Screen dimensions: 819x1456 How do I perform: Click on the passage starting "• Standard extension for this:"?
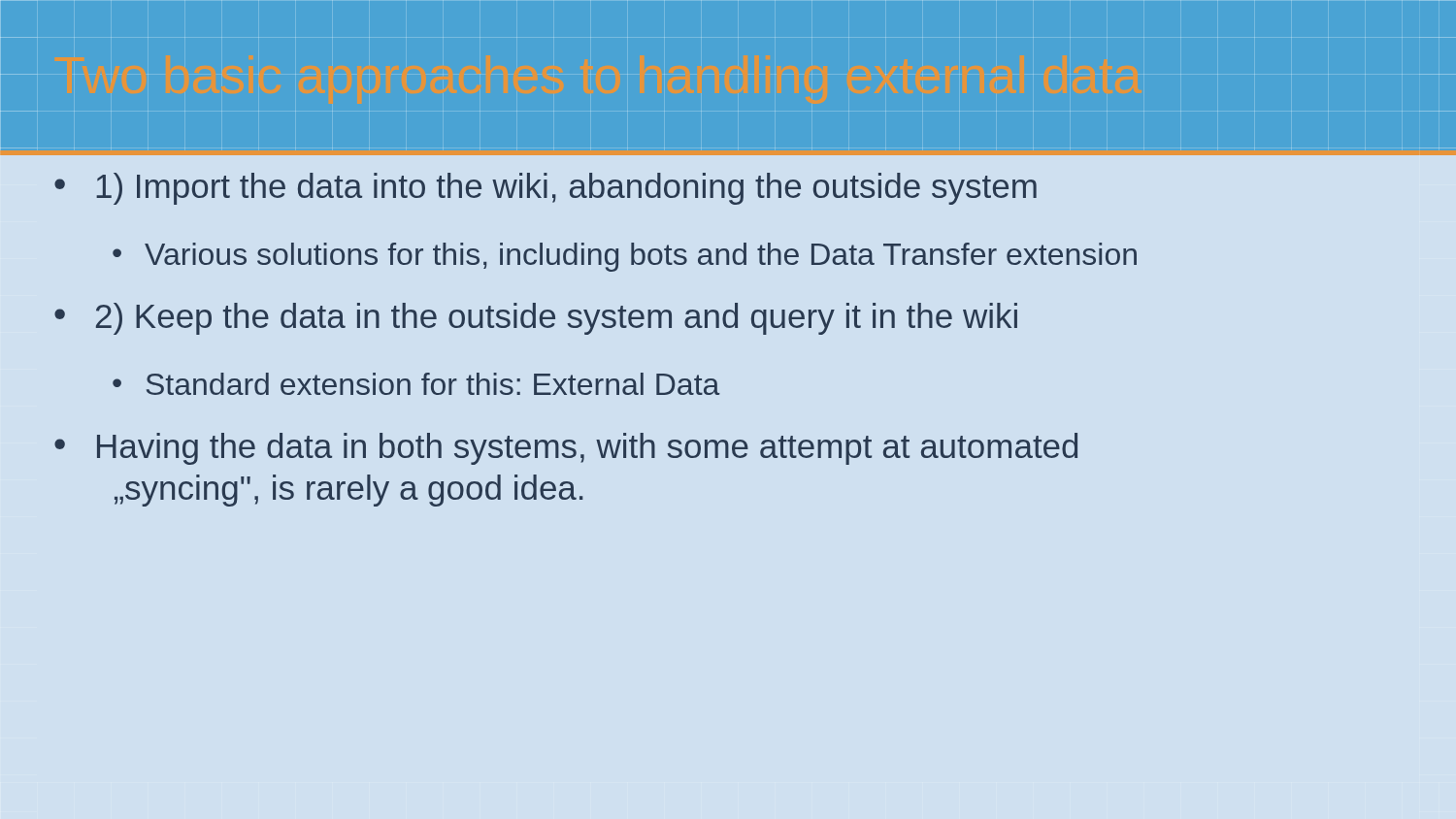(x=416, y=384)
